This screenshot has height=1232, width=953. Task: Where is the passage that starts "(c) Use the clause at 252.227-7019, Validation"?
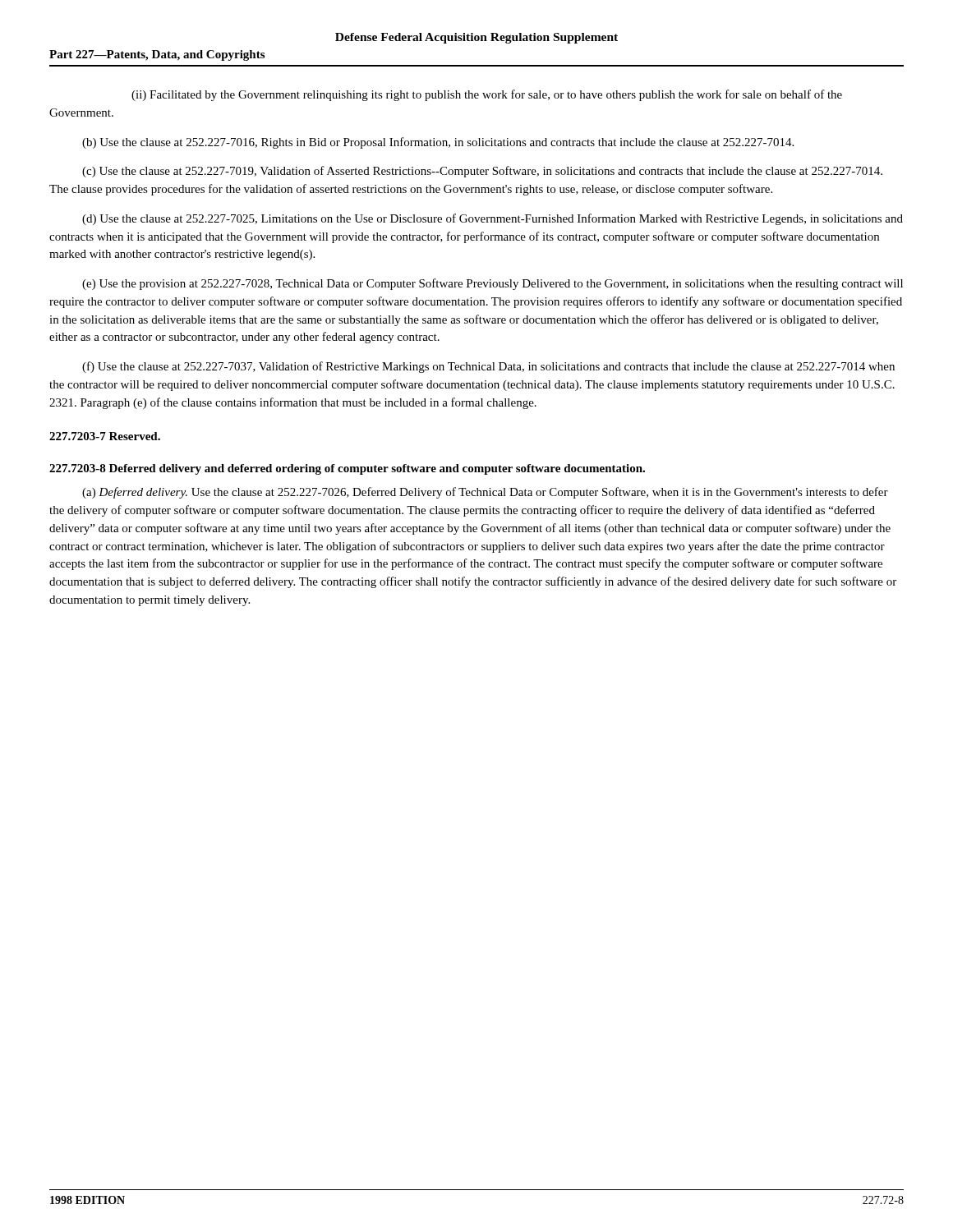[466, 180]
